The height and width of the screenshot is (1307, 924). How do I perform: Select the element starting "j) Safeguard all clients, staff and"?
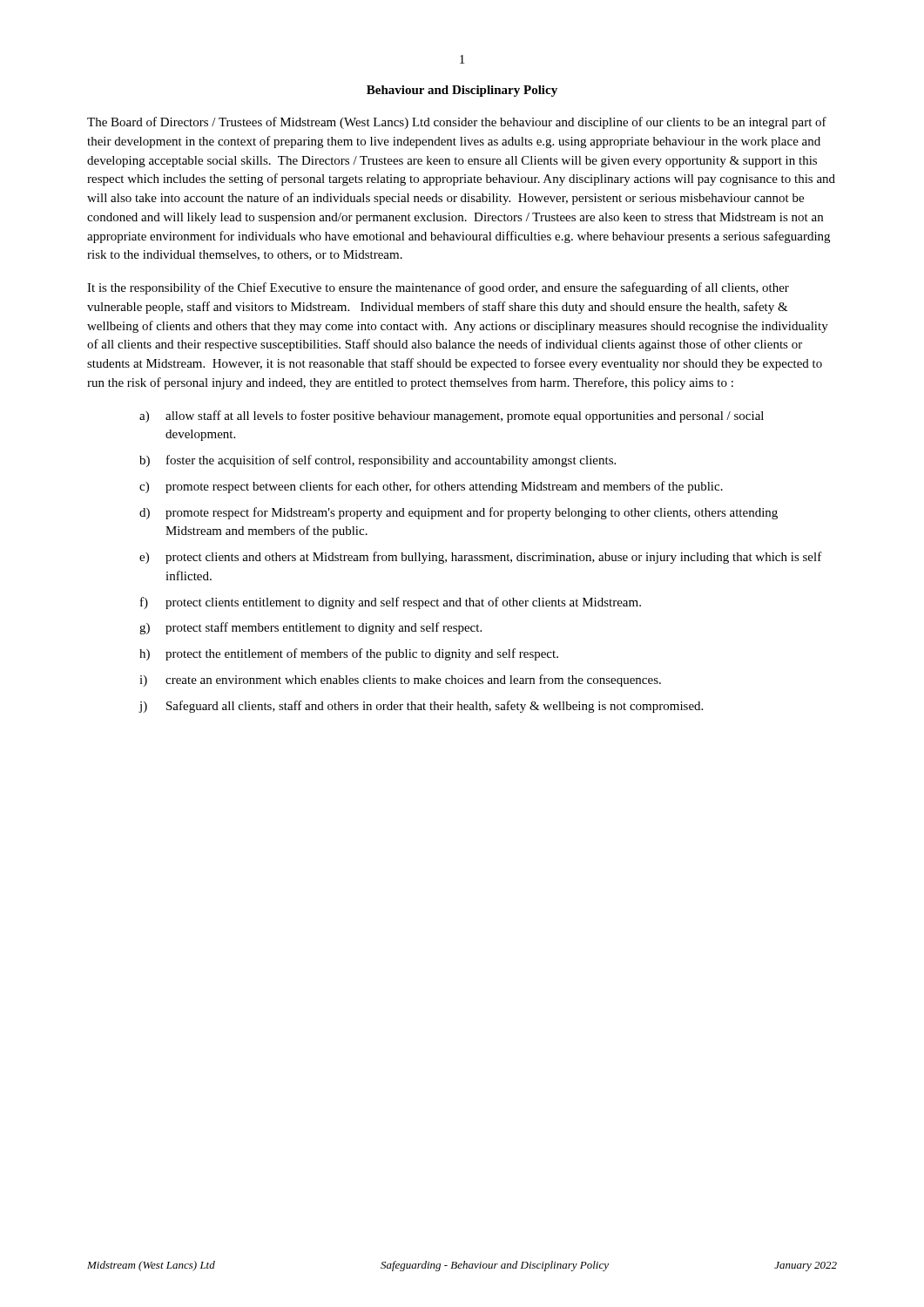(488, 706)
